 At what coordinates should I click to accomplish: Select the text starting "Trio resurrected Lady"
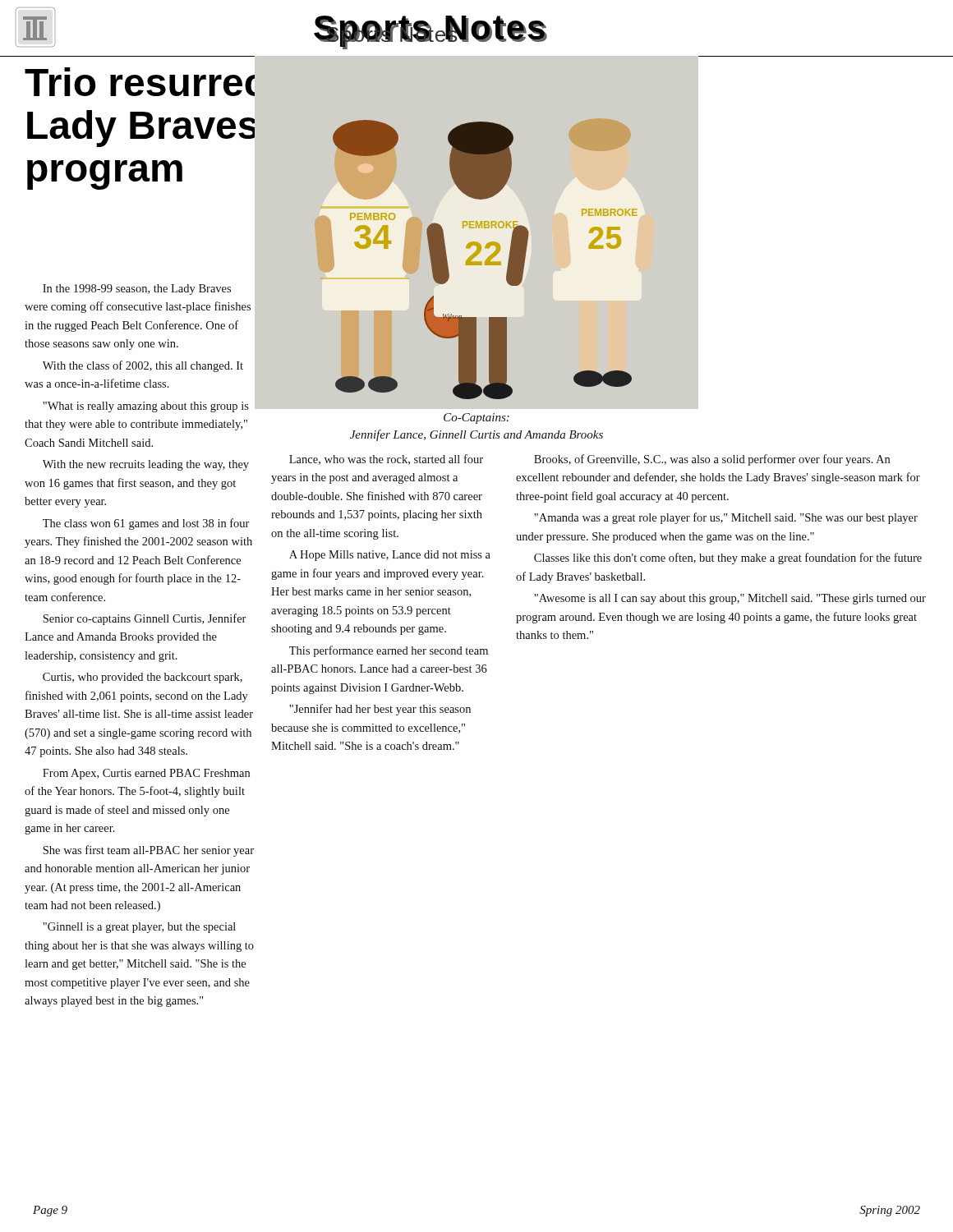coord(175,125)
